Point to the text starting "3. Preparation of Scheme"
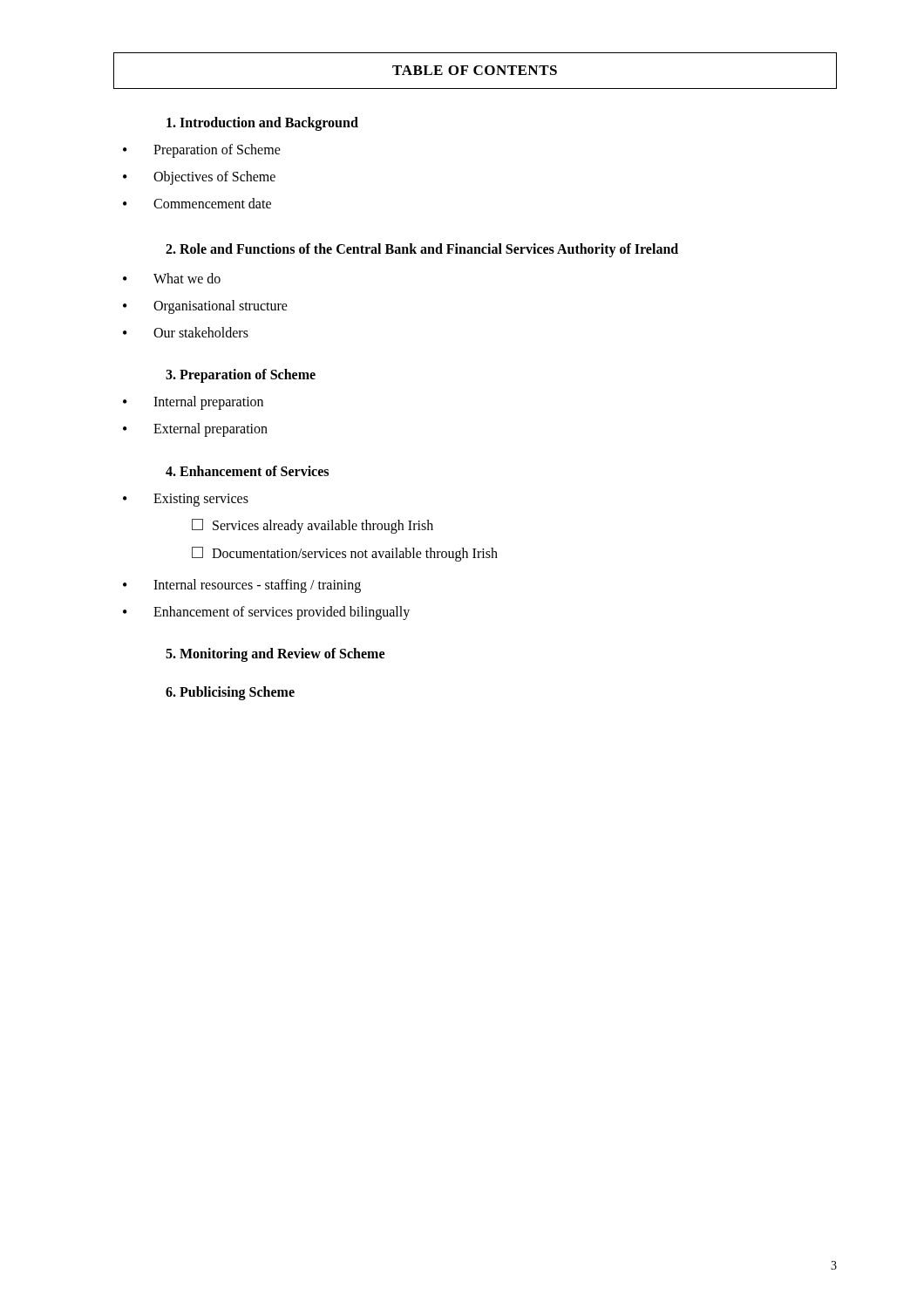Viewport: 924px width, 1308px height. [241, 375]
